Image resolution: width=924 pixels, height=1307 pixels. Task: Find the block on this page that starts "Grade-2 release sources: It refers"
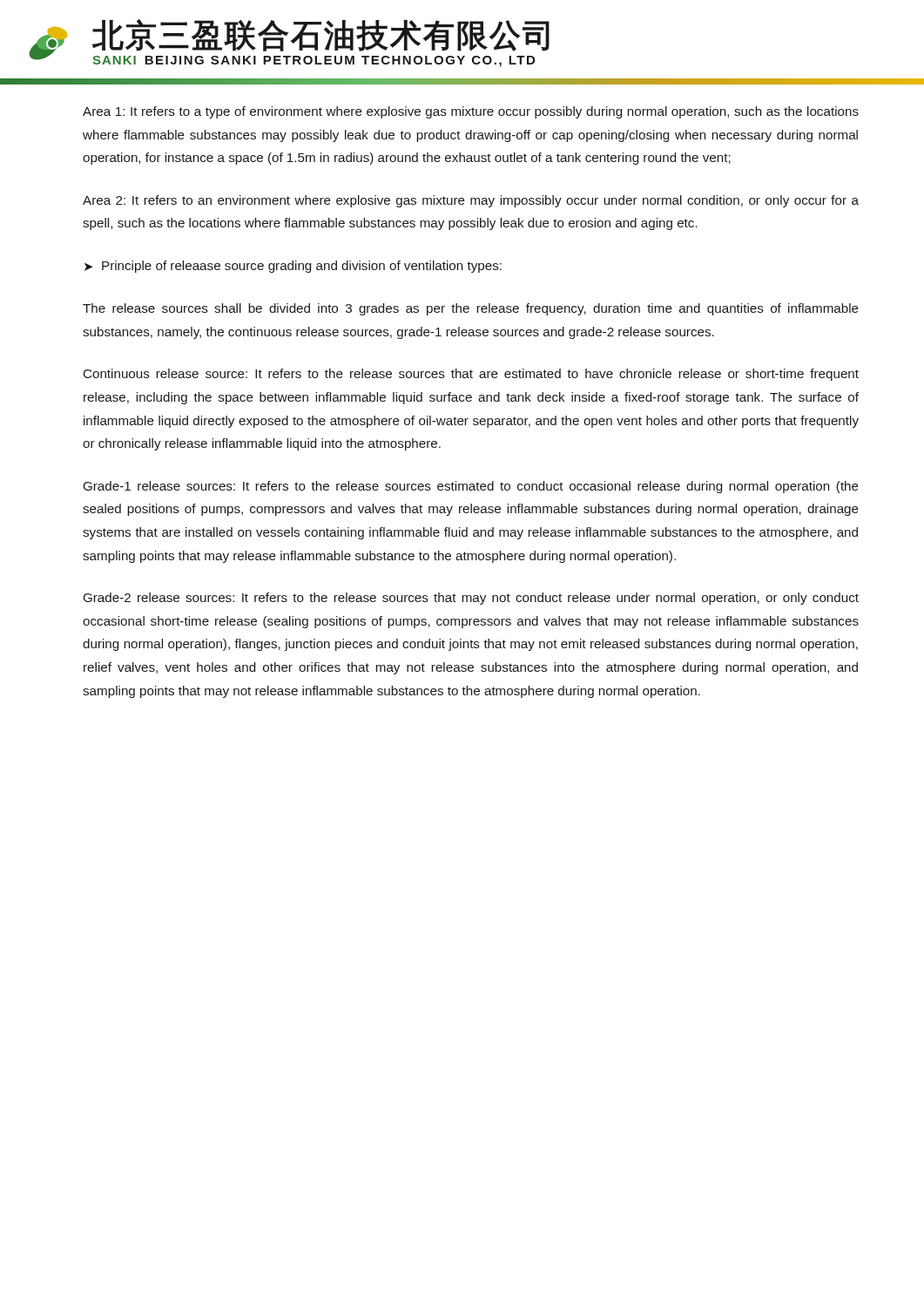click(x=471, y=644)
